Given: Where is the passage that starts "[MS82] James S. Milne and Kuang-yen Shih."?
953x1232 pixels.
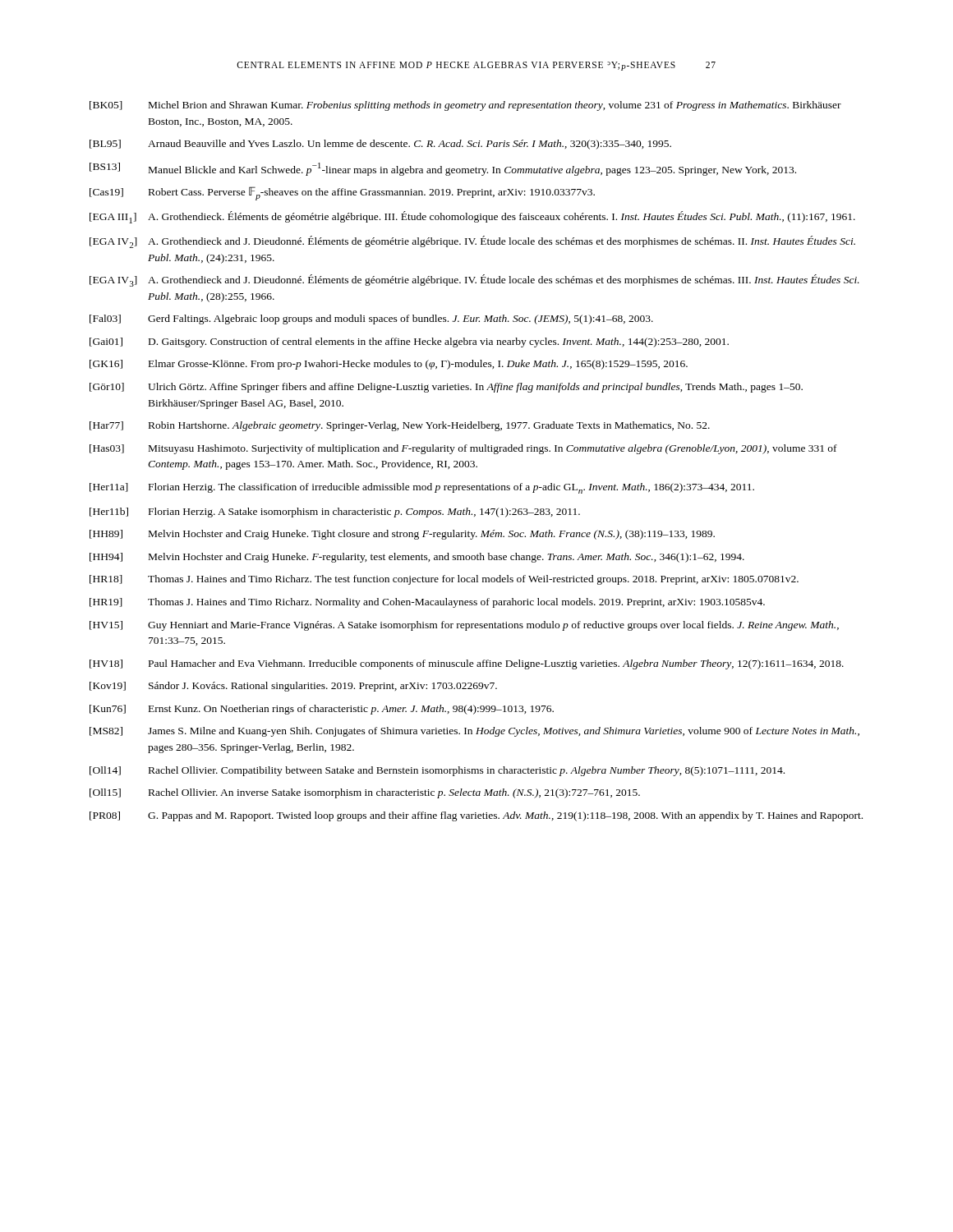Looking at the screenshot, I should [476, 739].
